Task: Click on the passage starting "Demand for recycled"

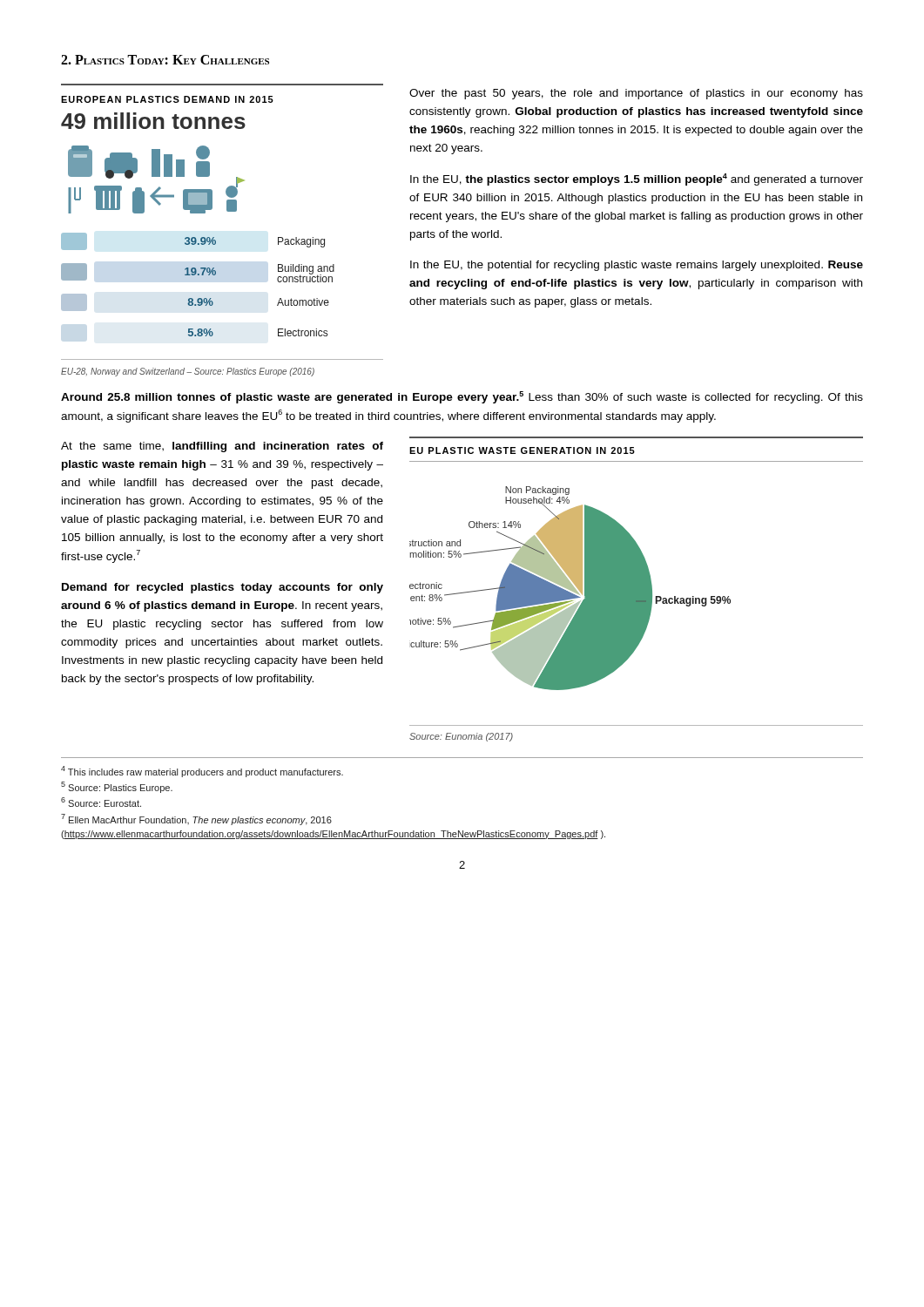Action: (x=222, y=633)
